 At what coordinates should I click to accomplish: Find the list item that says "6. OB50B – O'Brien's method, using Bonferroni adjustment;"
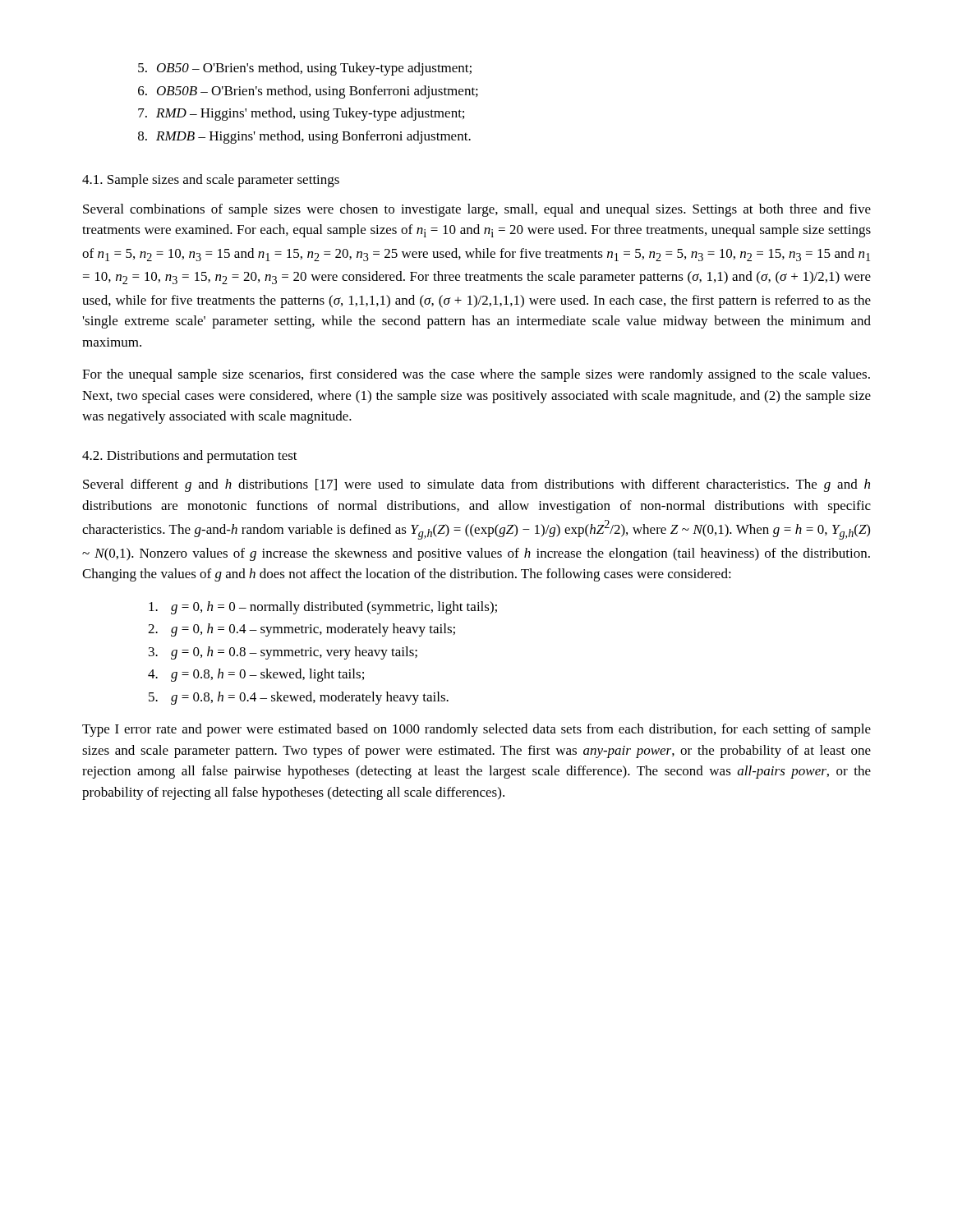[476, 91]
